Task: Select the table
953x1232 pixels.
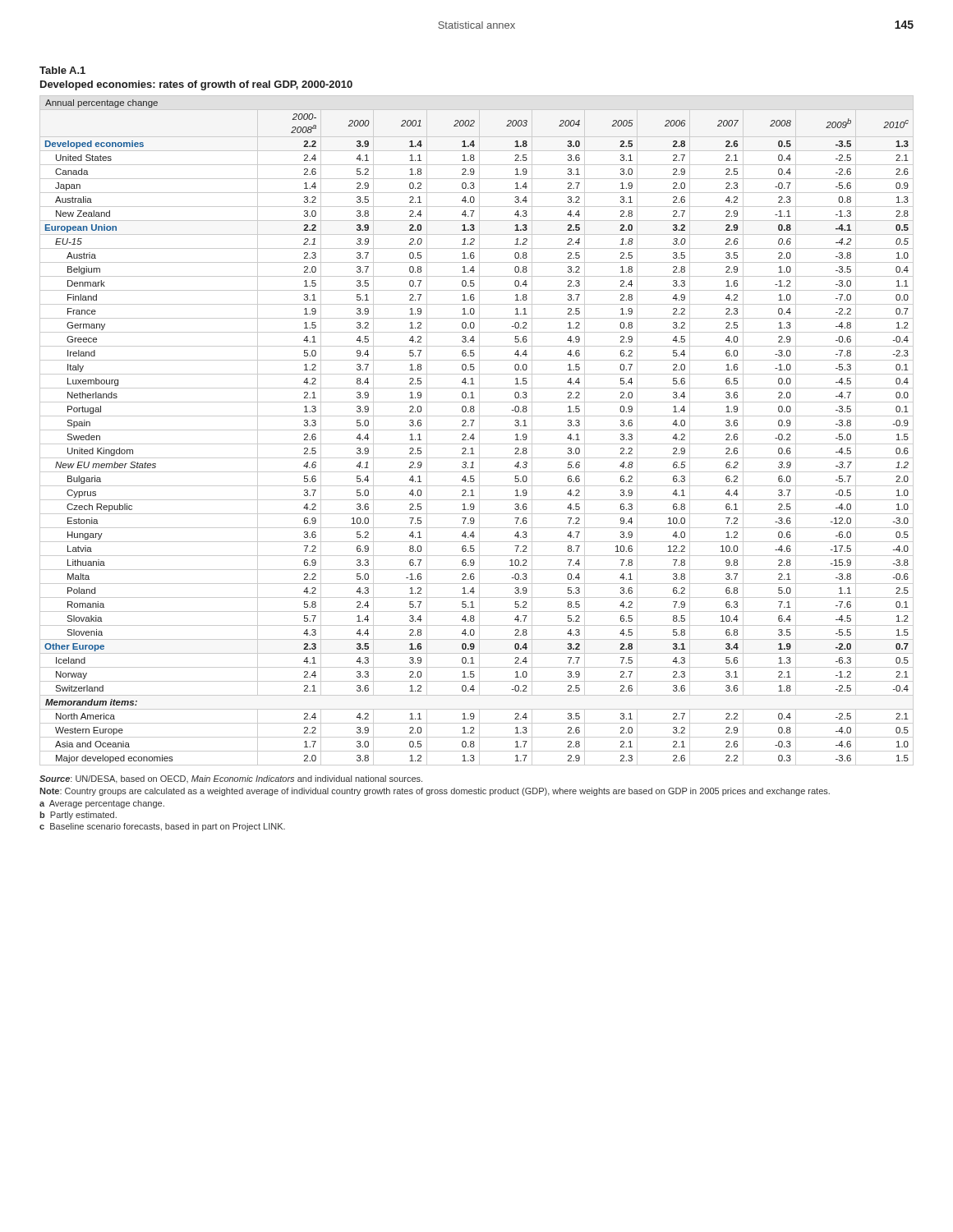Action: coord(476,430)
